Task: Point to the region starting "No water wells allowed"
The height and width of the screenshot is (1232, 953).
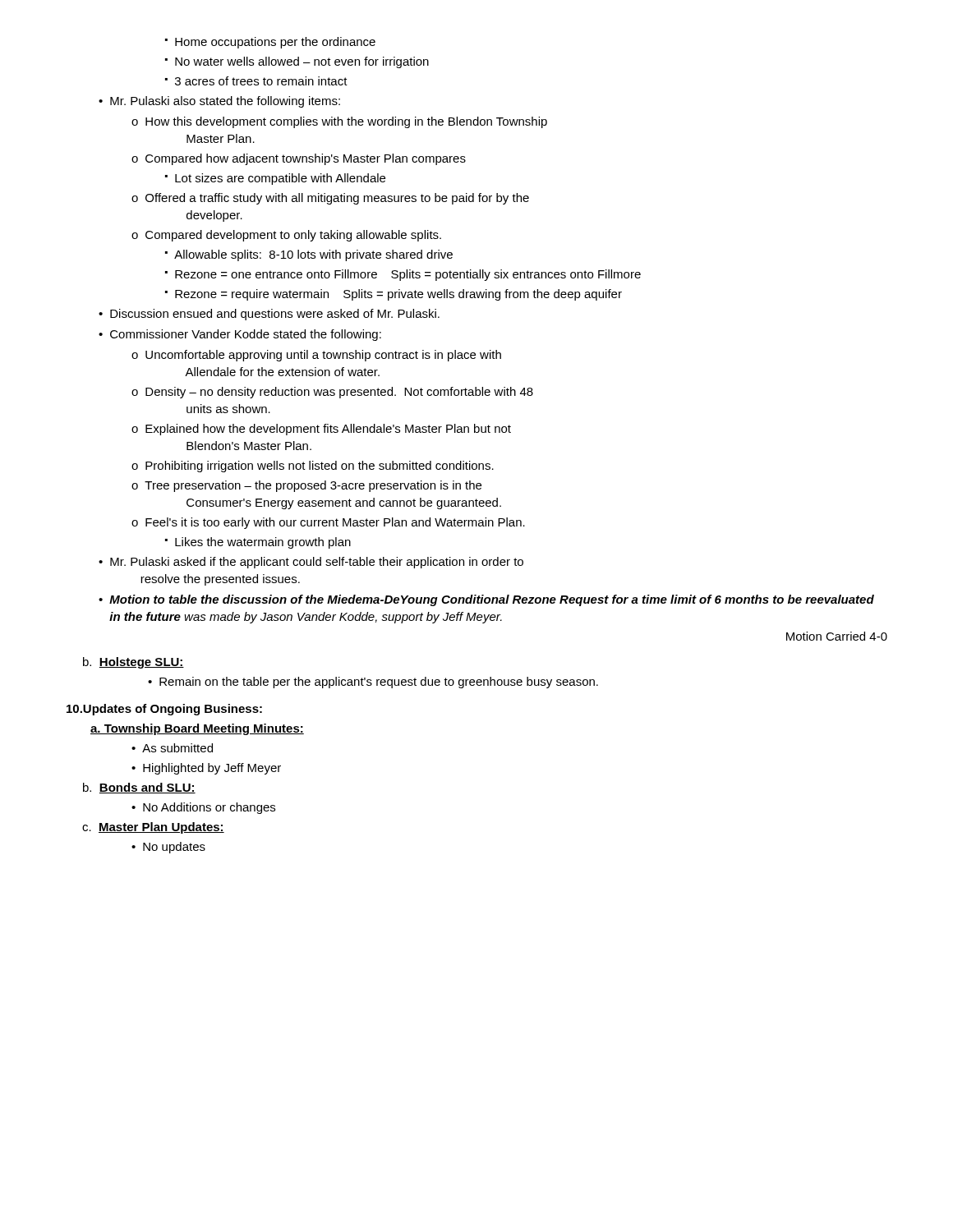Action: (x=297, y=62)
